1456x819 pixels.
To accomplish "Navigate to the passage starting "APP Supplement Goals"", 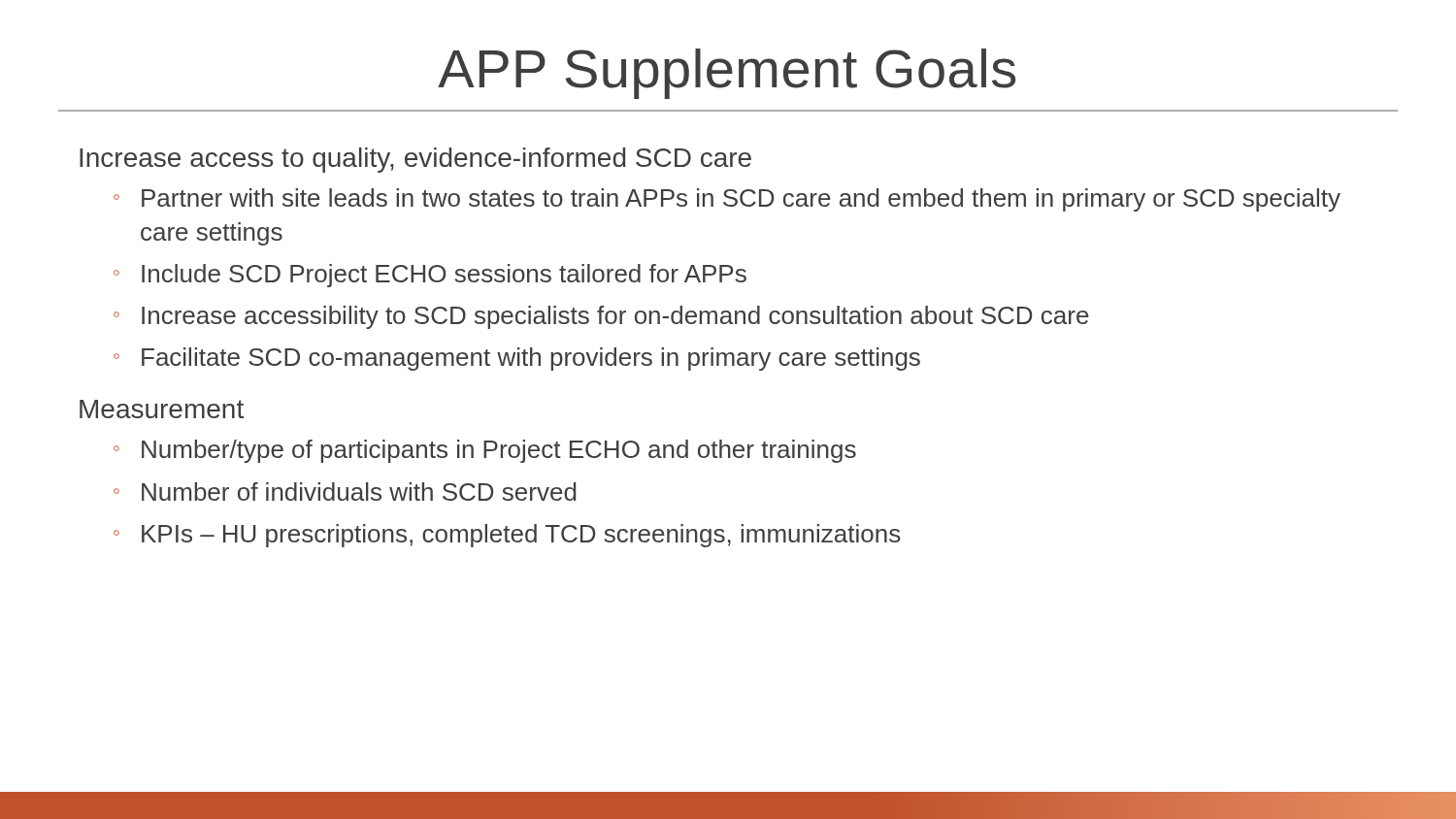I will click(728, 68).
